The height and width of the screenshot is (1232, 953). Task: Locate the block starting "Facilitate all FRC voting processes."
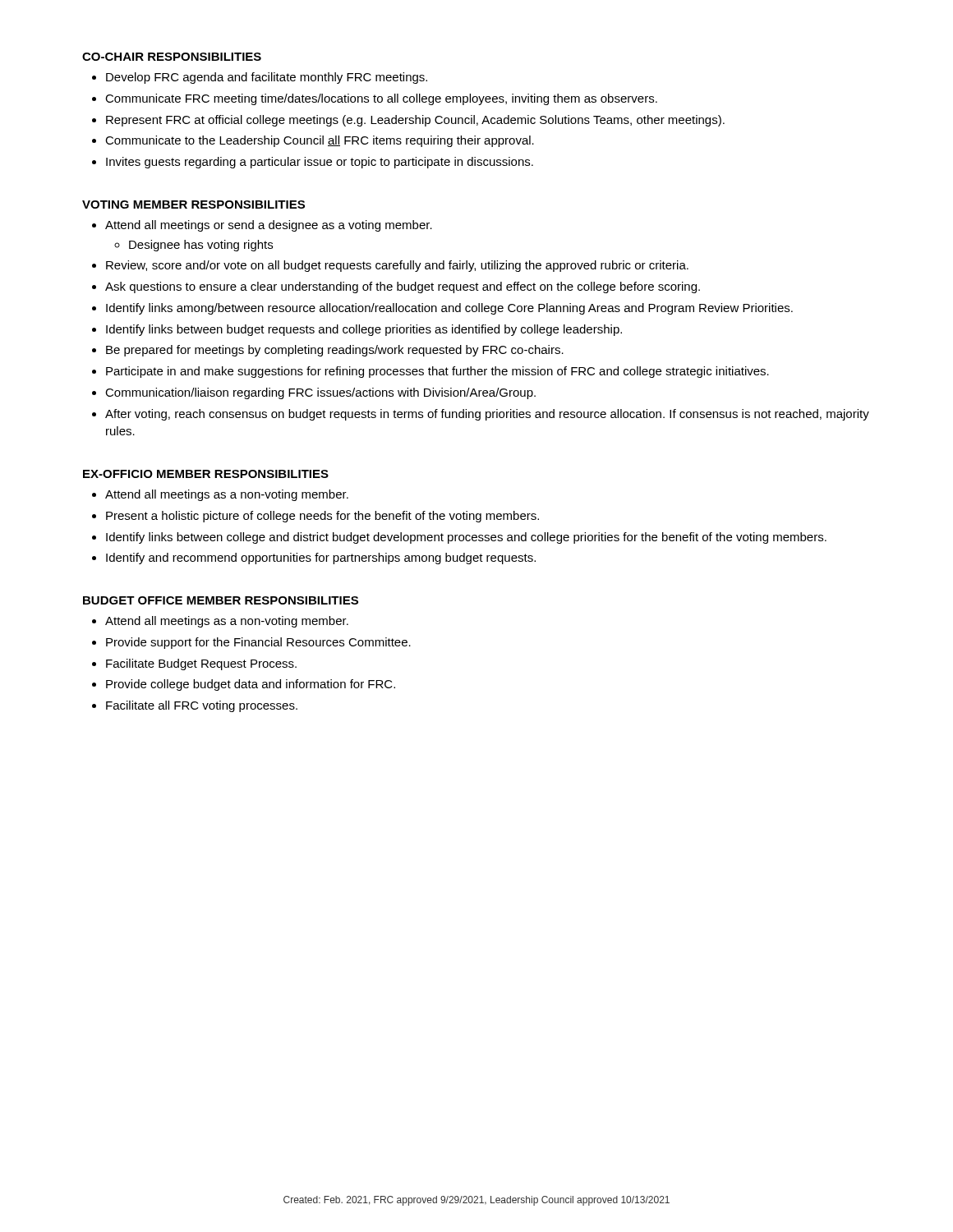coord(202,705)
